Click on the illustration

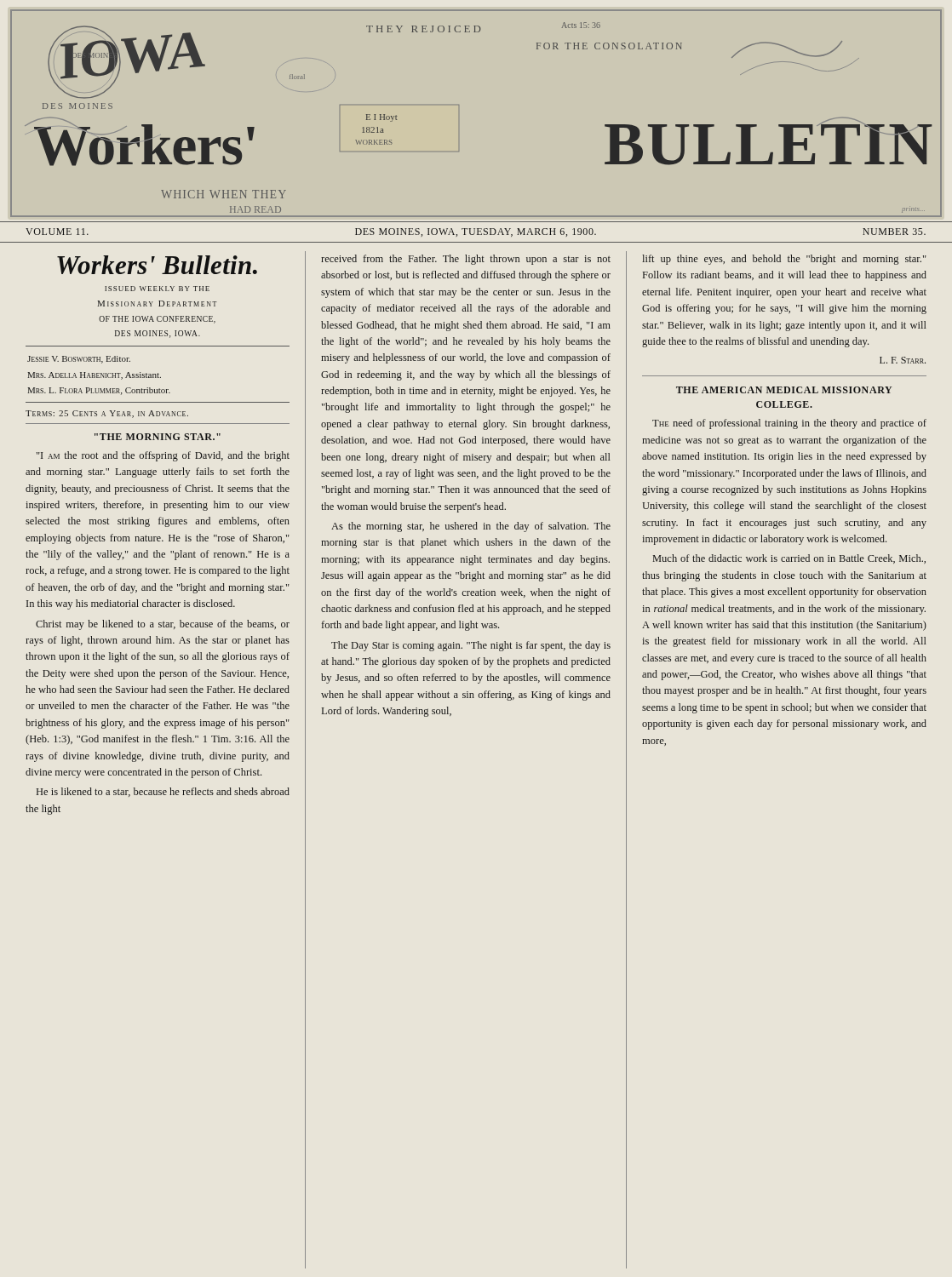tap(476, 110)
